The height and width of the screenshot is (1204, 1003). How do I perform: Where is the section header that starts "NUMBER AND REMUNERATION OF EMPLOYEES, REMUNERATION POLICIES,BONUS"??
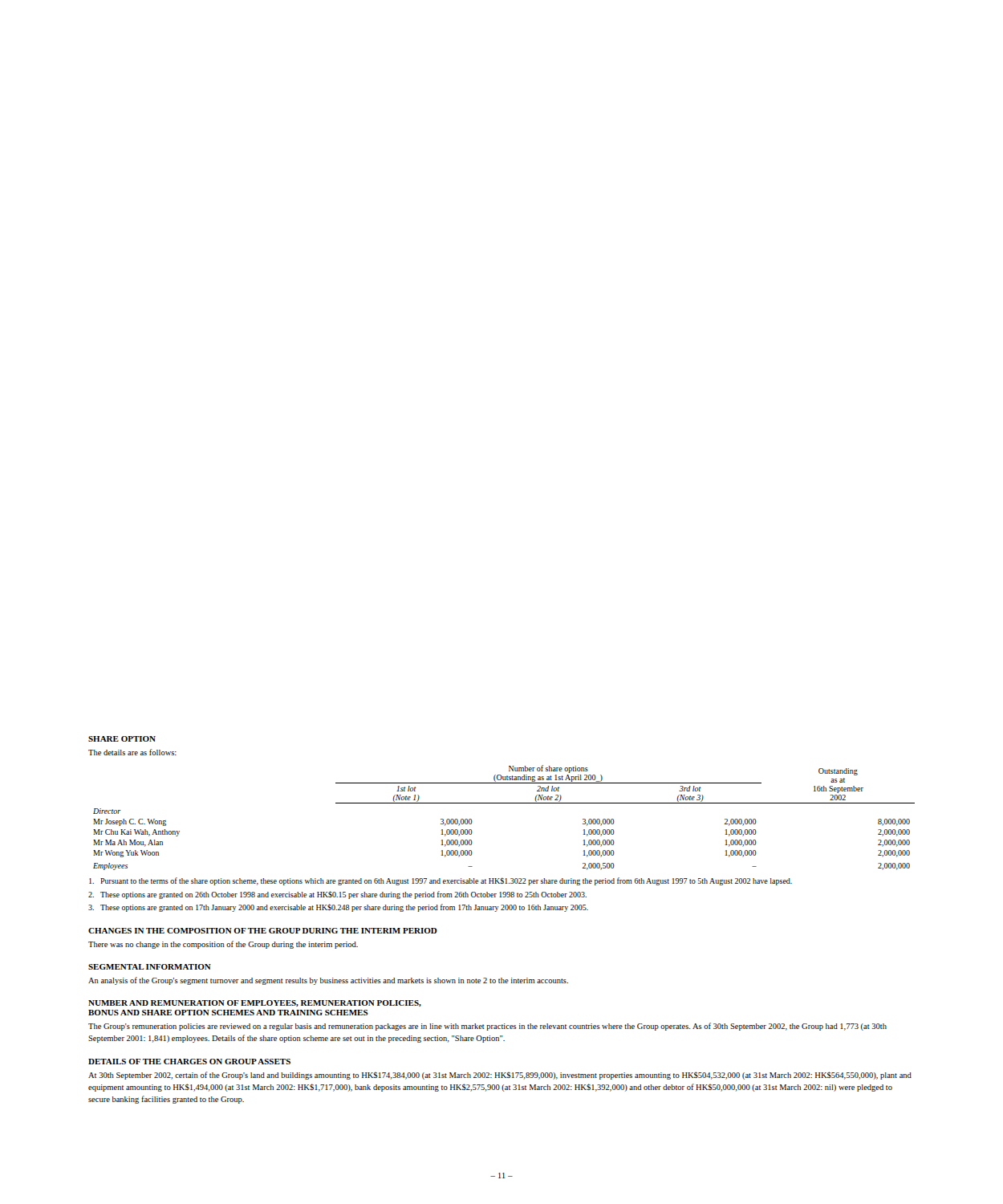[x=255, y=1008]
